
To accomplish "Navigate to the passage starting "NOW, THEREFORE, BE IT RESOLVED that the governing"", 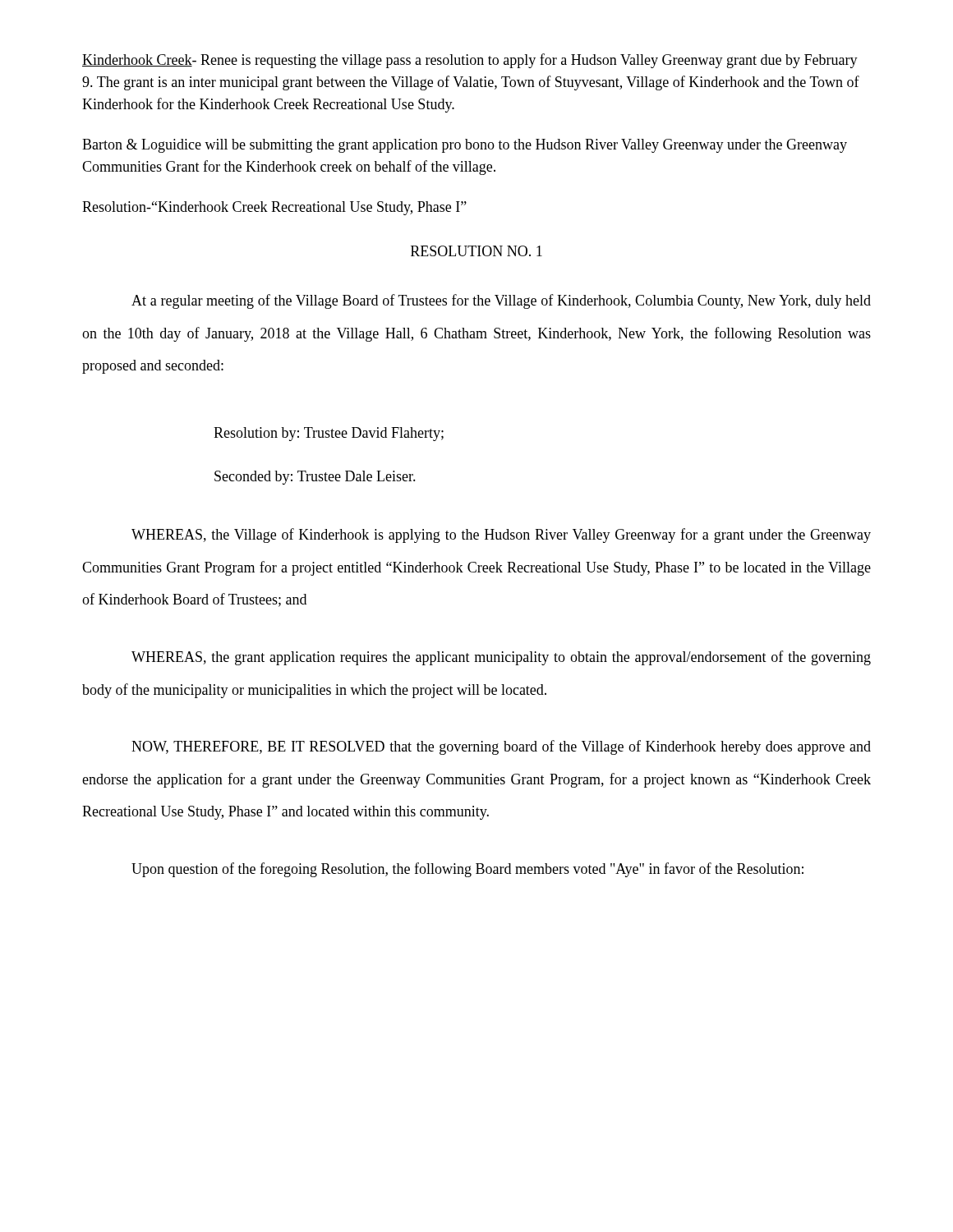I will (476, 779).
